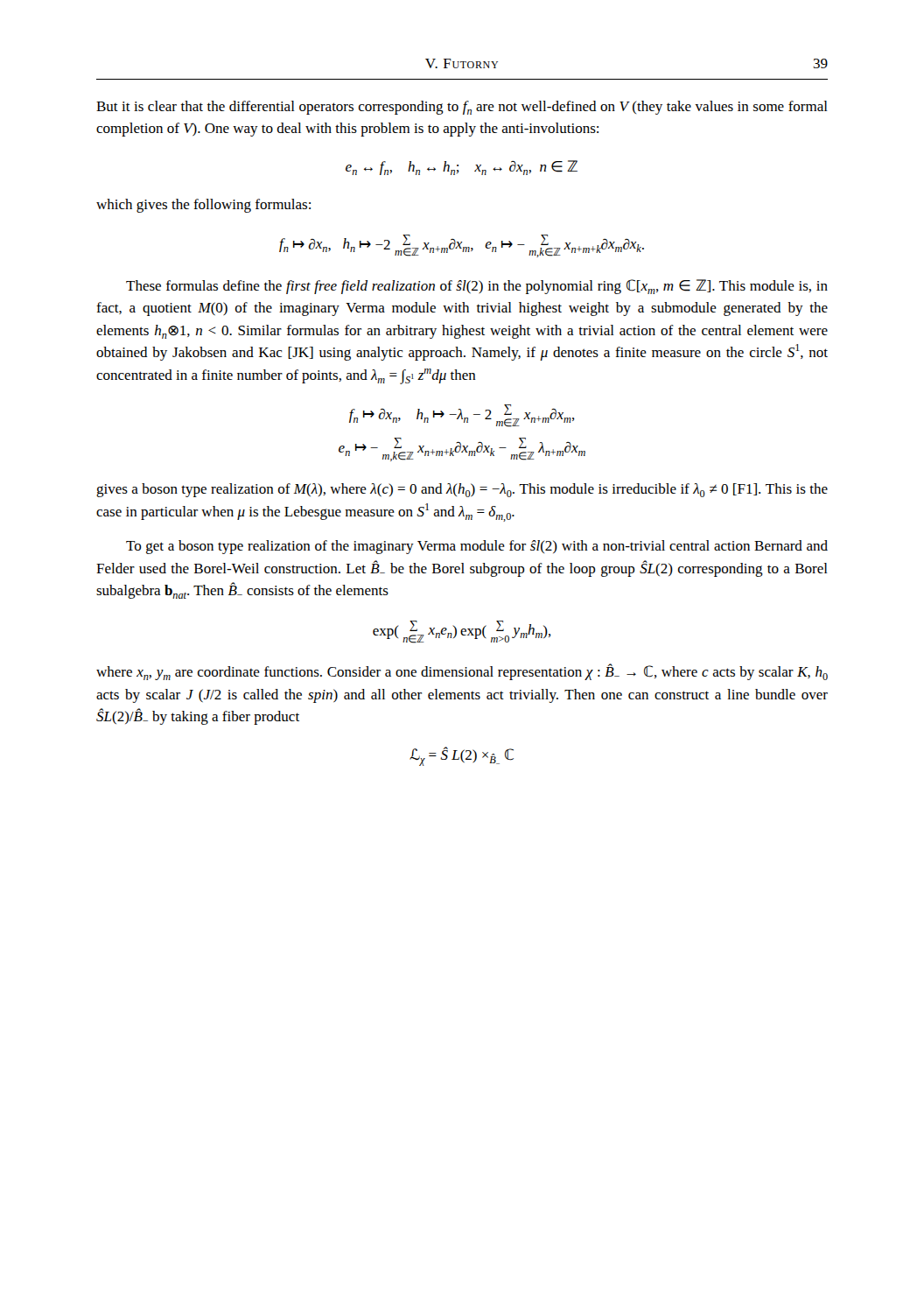Viewport: 924px width, 1313px height.
Task: Click on the text block that reads "But it is clear that the differential"
Action: 462,117
